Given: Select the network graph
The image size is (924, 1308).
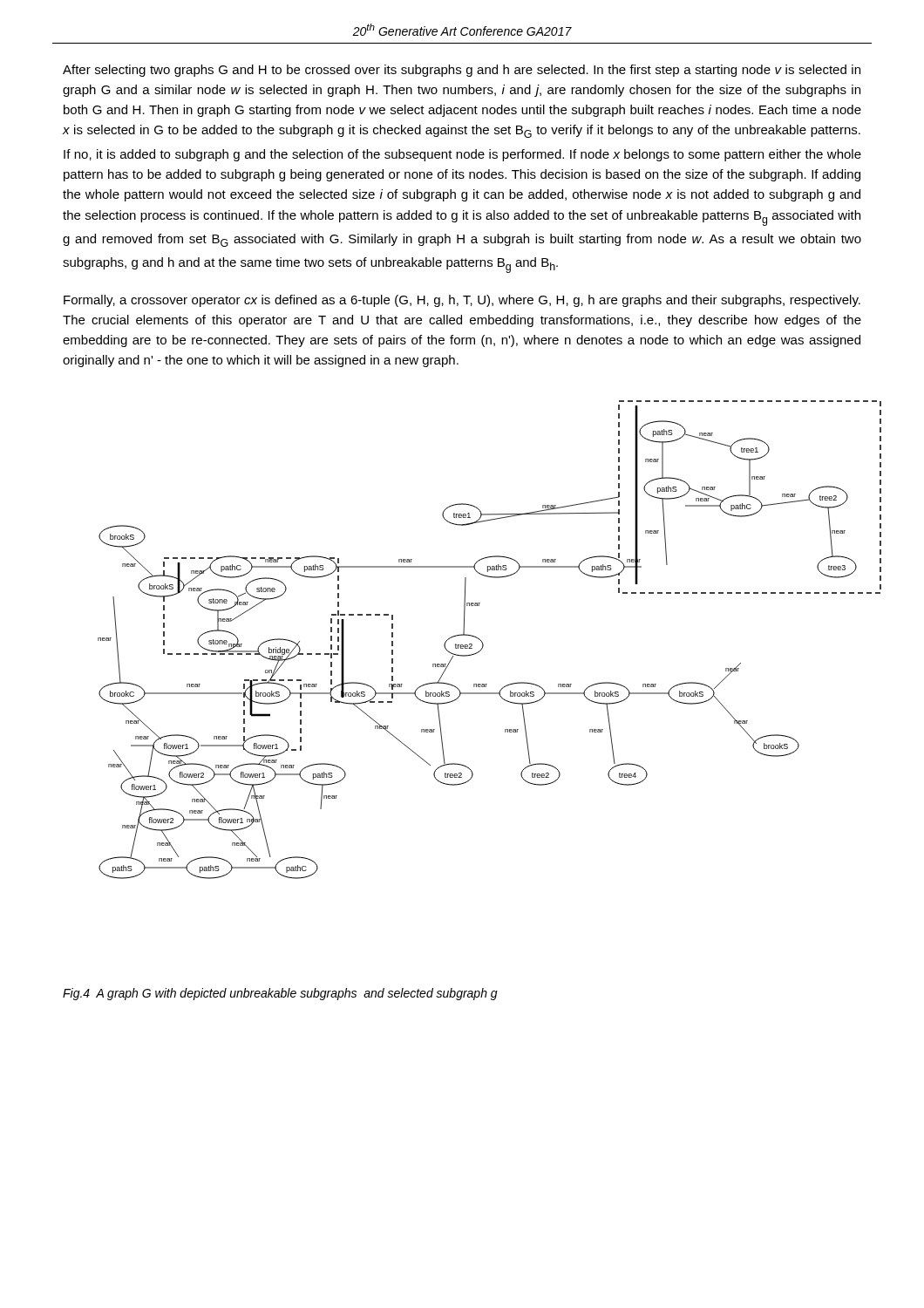Looking at the screenshot, I should click(462, 681).
